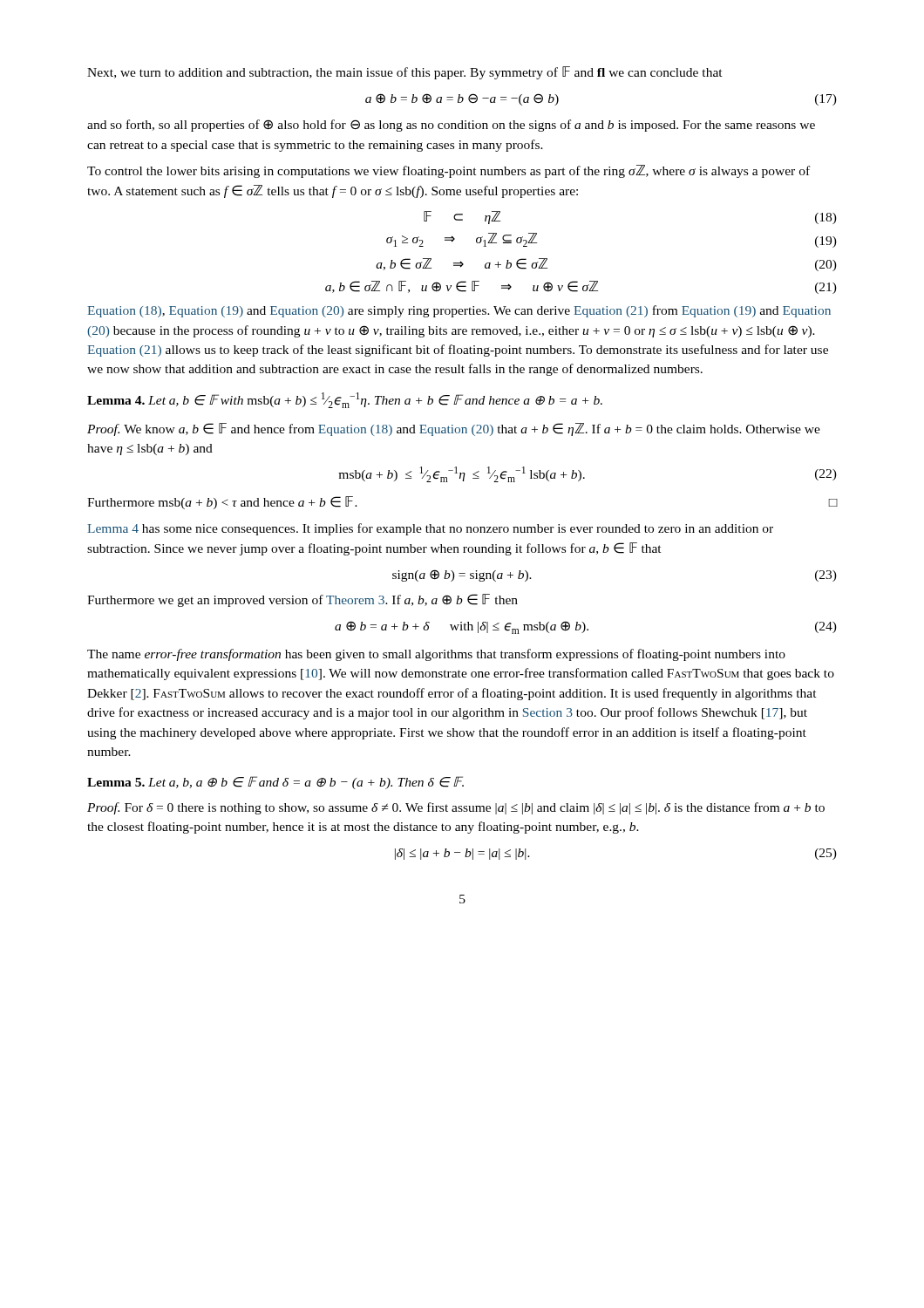
Task: Point to the formula beginning "a ⊕ b = a + b"
Action: (586, 626)
